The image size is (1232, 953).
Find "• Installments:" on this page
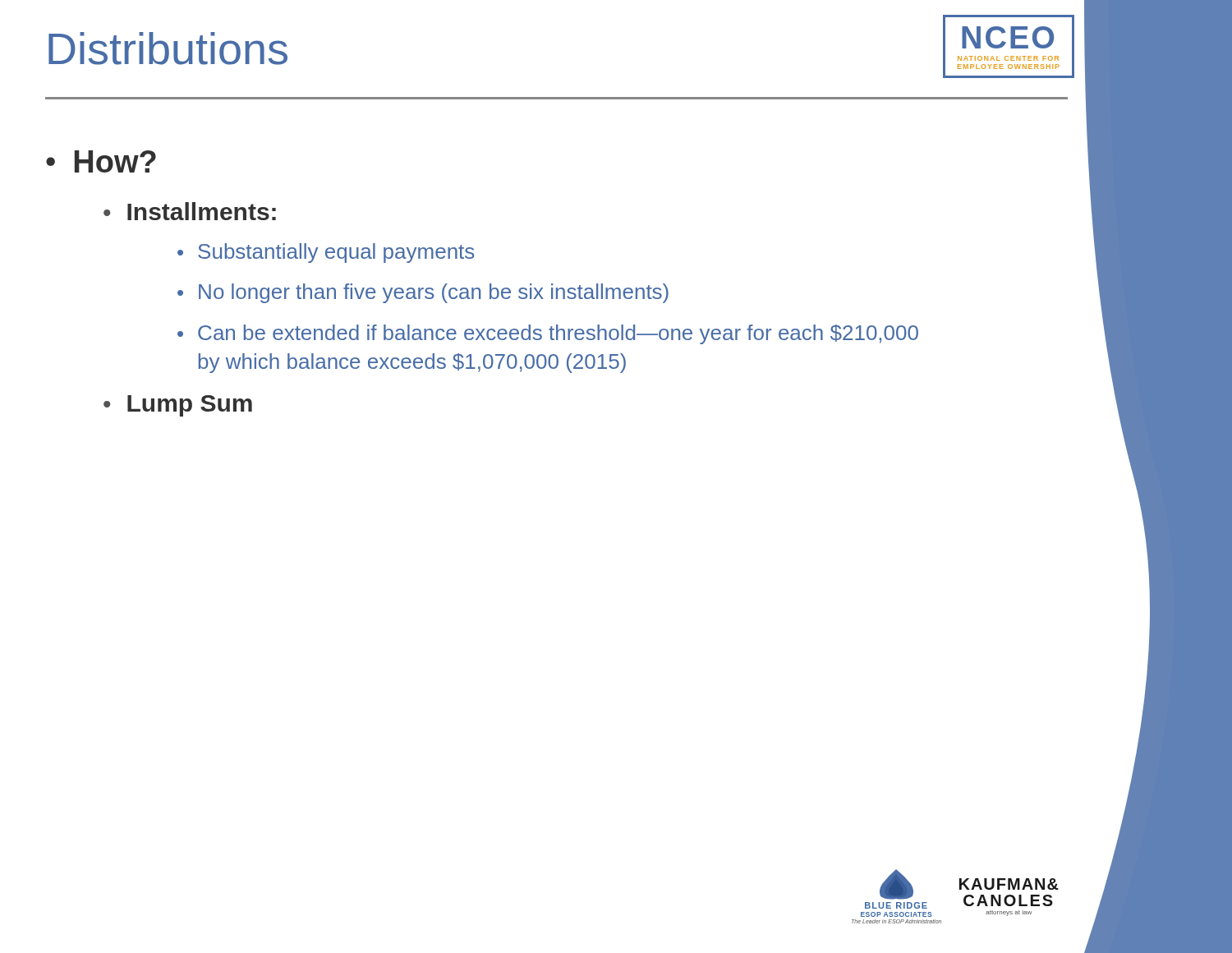(190, 212)
